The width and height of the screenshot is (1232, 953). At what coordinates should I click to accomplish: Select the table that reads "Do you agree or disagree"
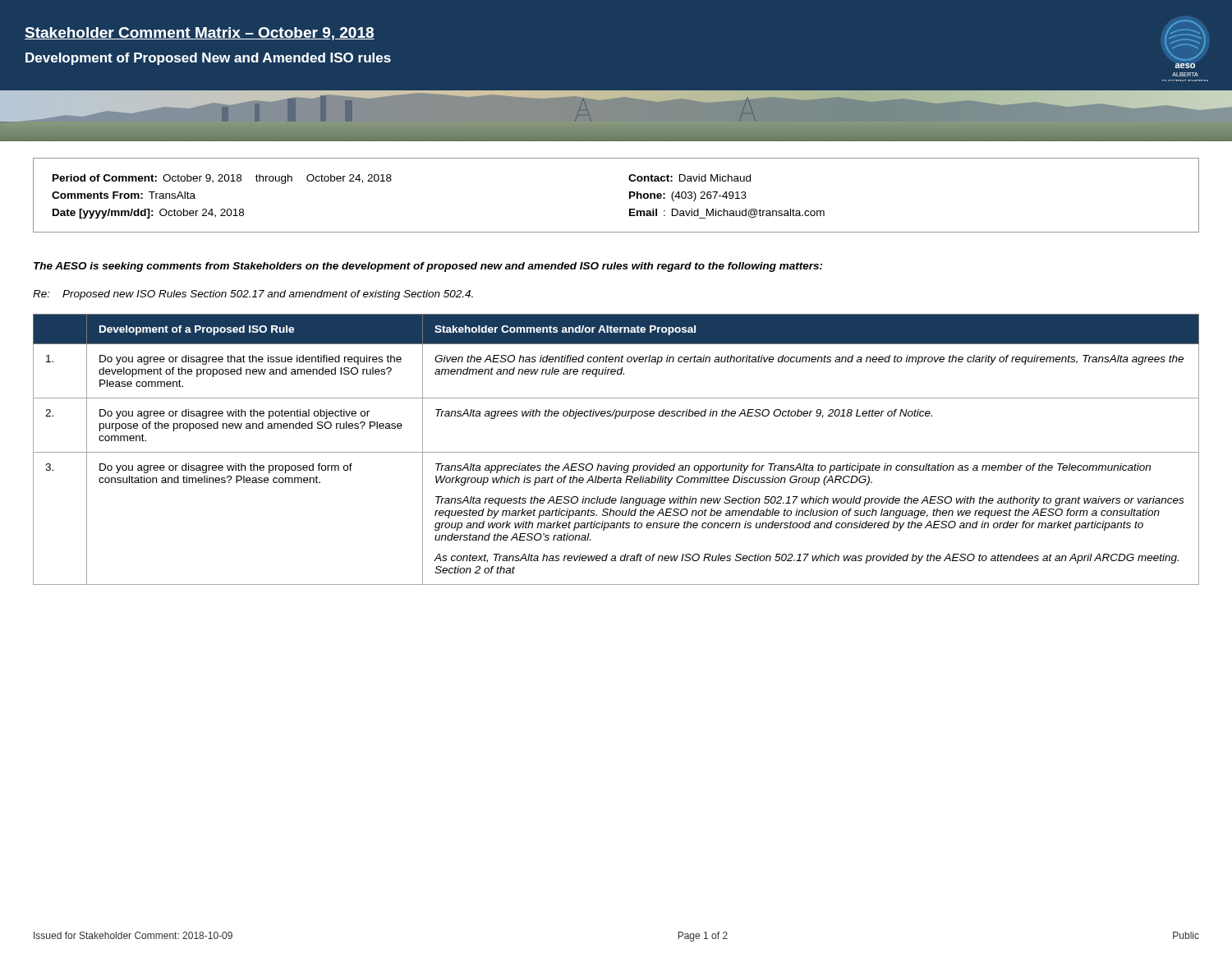(x=616, y=609)
